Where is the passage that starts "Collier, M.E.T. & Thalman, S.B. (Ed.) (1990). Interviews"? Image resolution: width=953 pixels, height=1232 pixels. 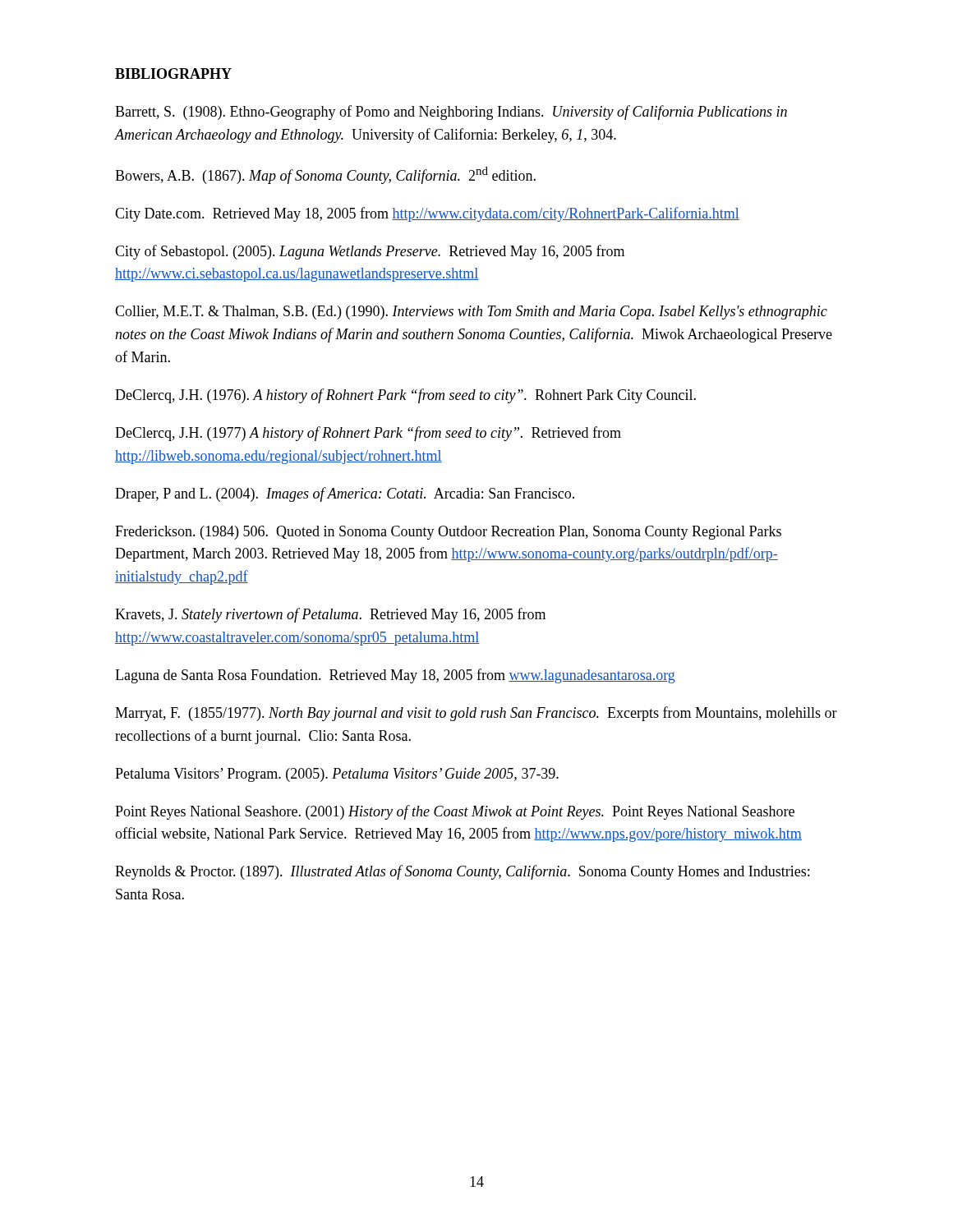tap(474, 334)
